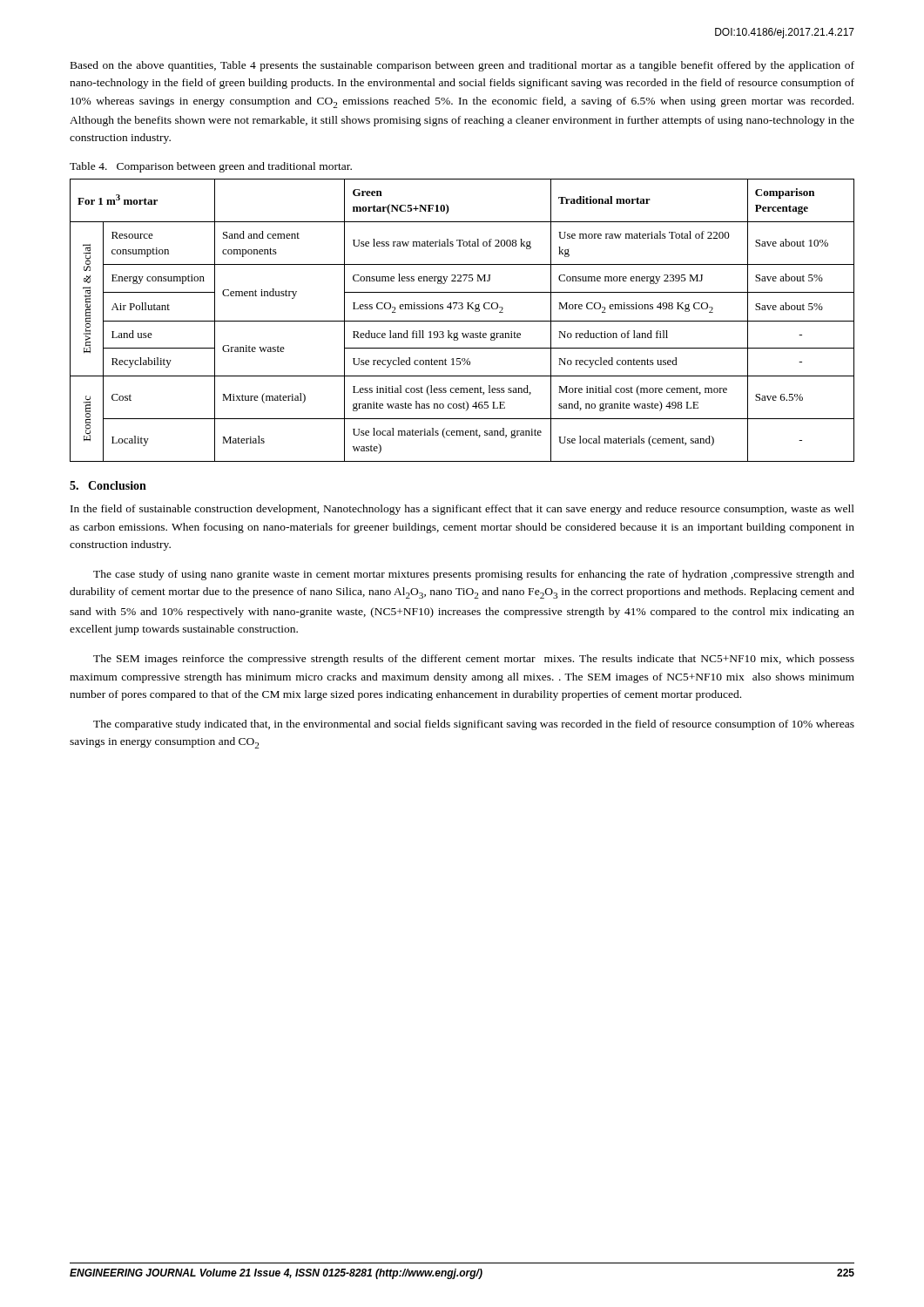
Task: Find the region starting "In the field of sustainable construction"
Action: click(462, 526)
